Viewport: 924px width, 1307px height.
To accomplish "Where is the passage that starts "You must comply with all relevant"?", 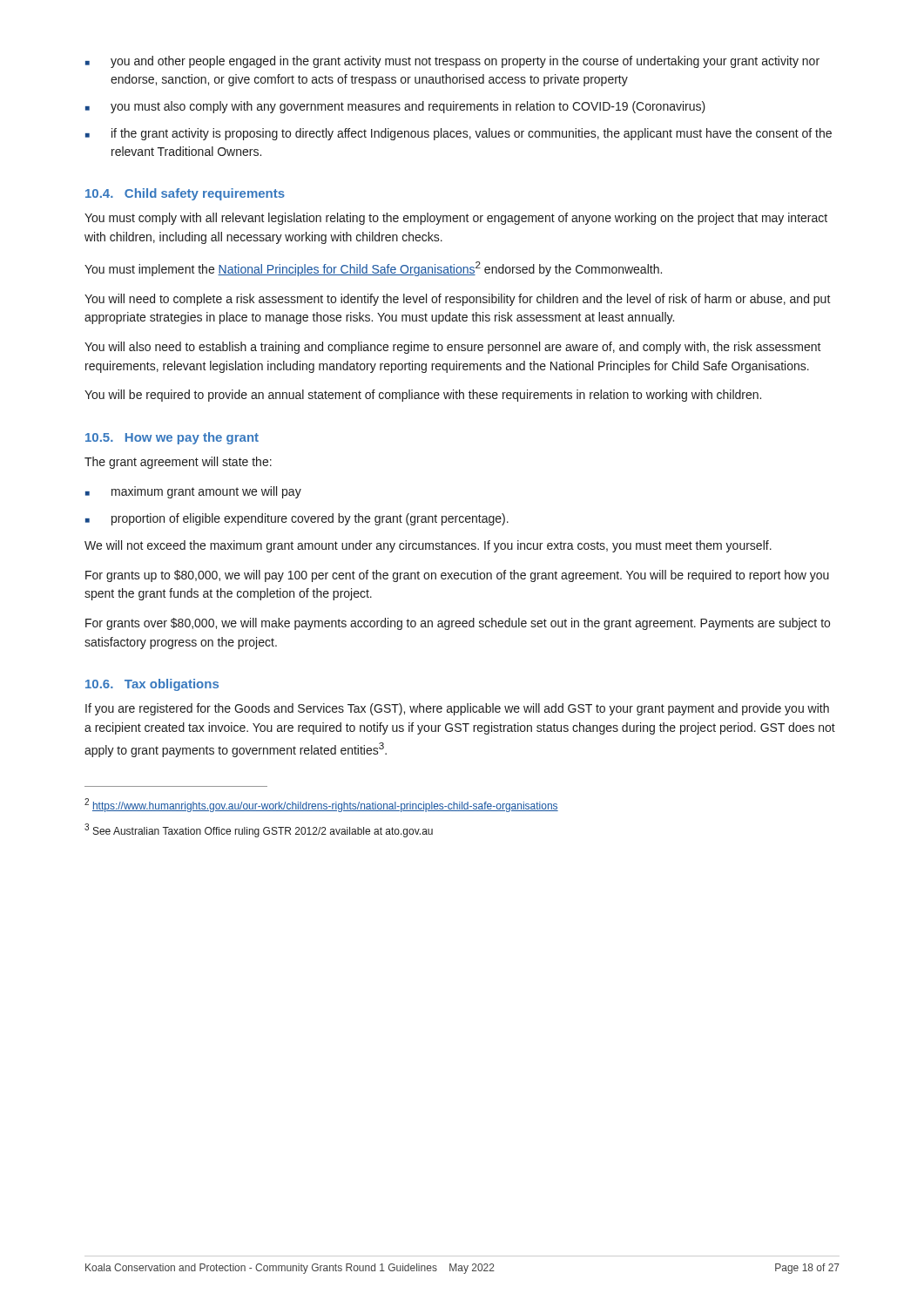I will 456,227.
